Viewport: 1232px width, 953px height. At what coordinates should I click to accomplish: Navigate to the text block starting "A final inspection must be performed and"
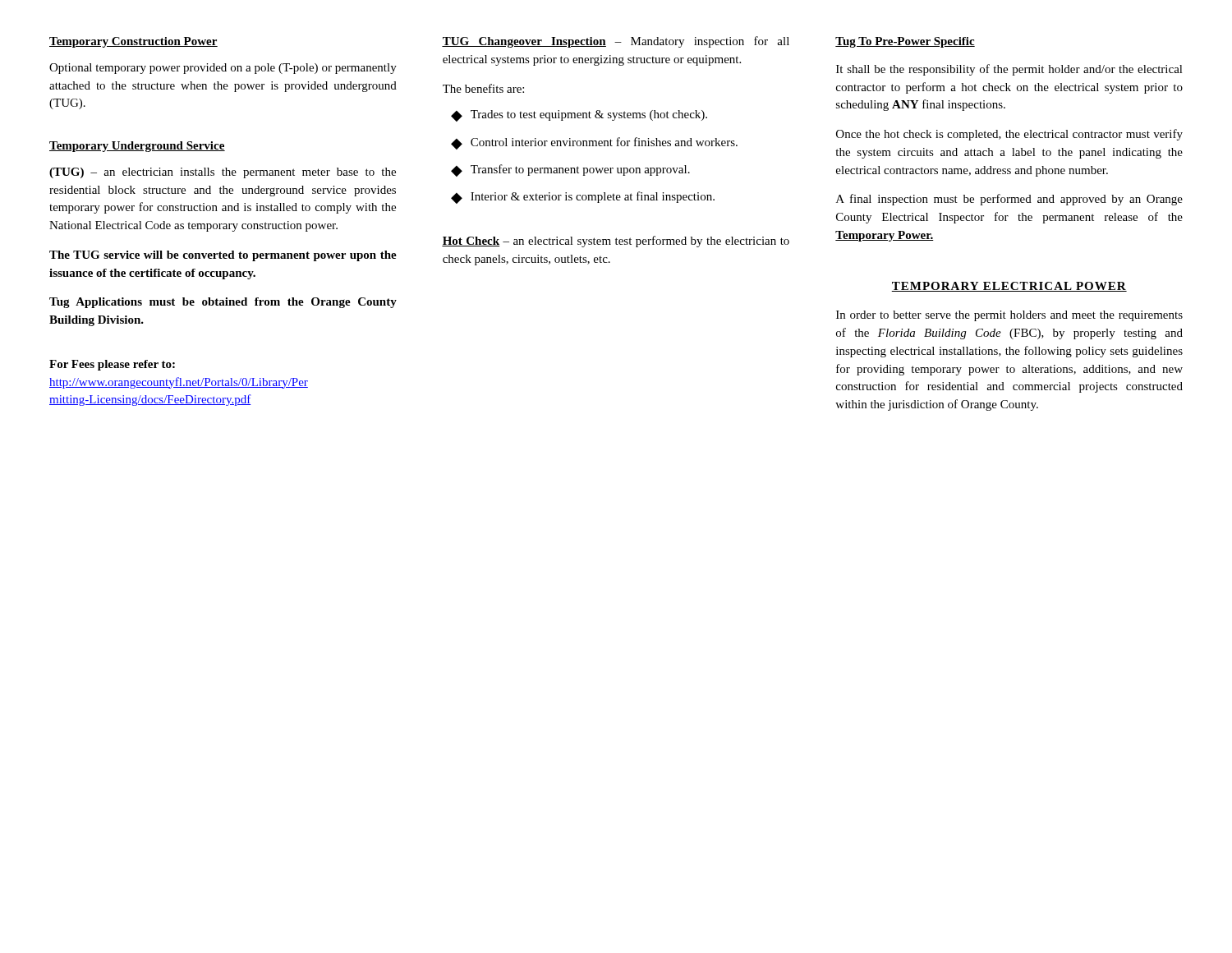(x=1009, y=217)
